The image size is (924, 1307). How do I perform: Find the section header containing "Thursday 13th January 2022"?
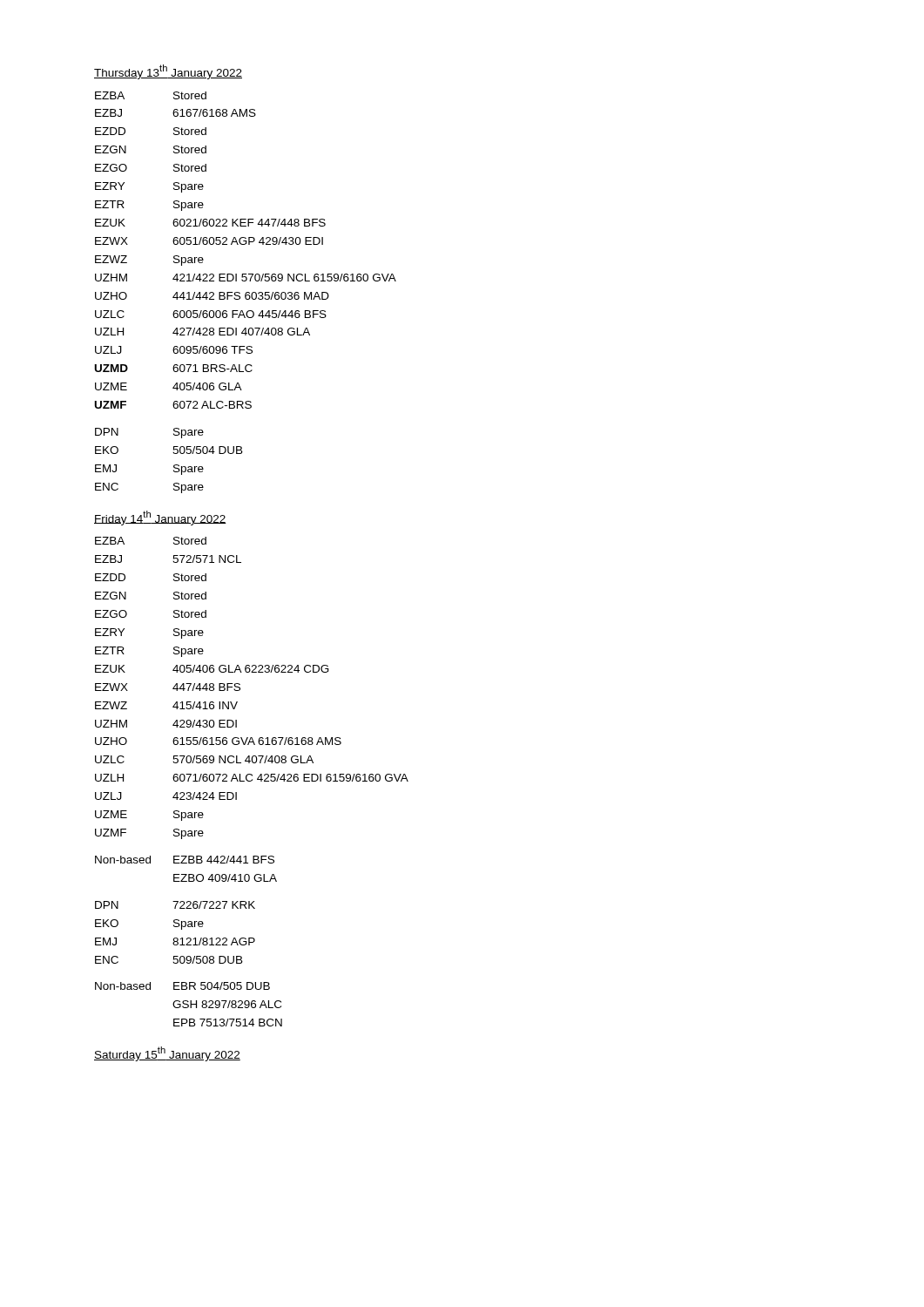pyautogui.click(x=168, y=71)
